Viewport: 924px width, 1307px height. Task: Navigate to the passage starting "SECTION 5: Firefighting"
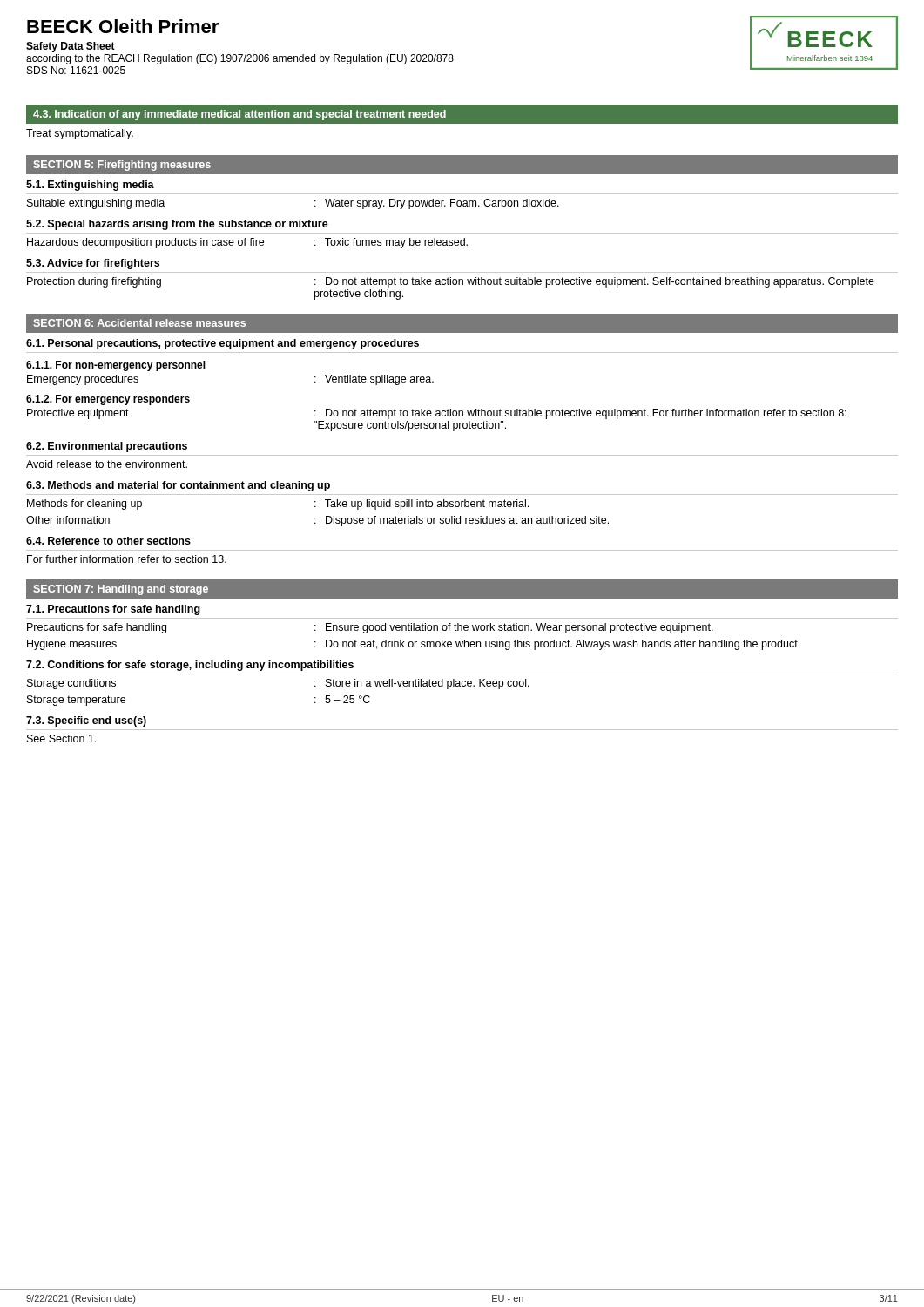coord(122,165)
